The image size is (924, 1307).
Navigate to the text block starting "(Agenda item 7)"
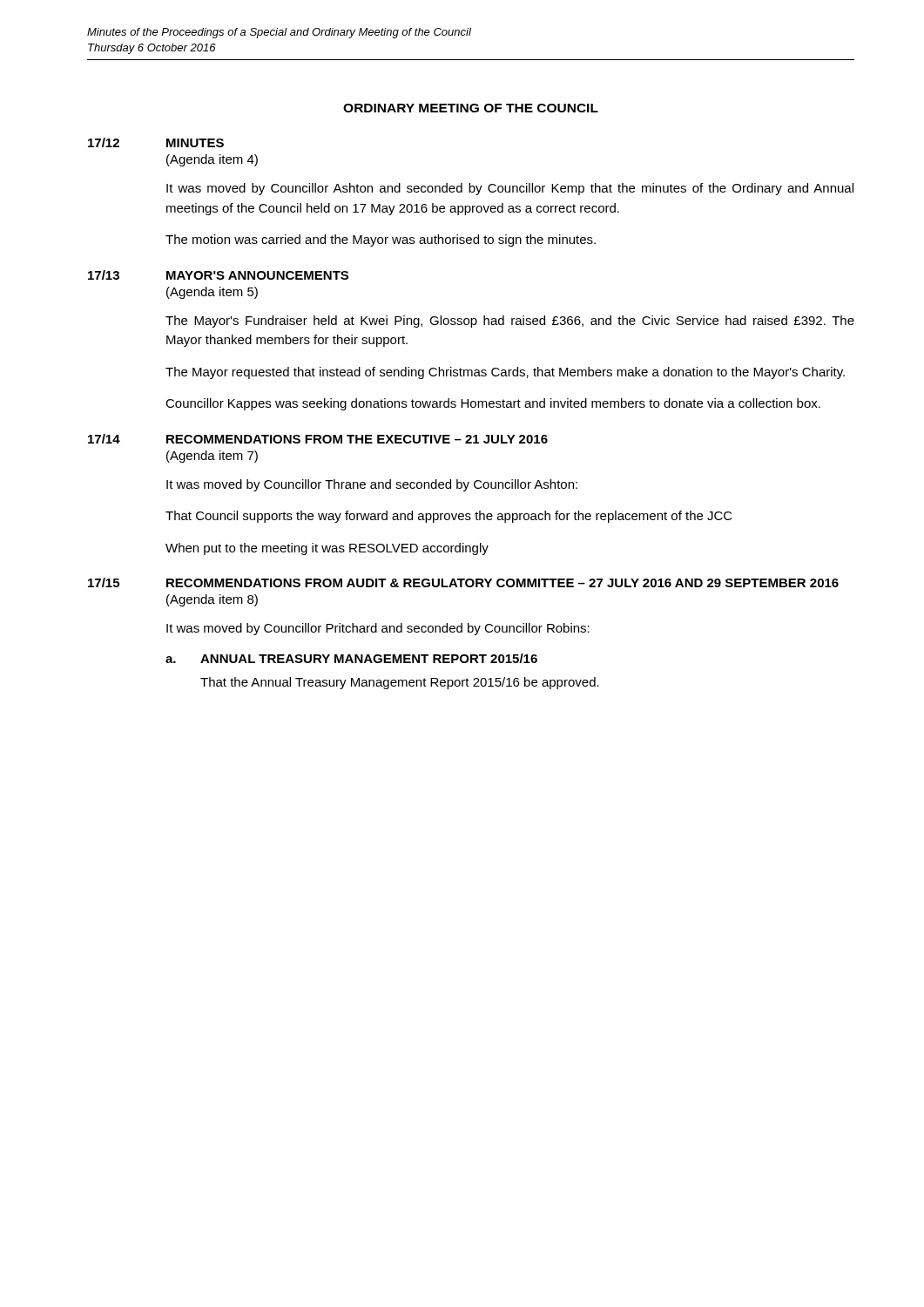coord(212,455)
